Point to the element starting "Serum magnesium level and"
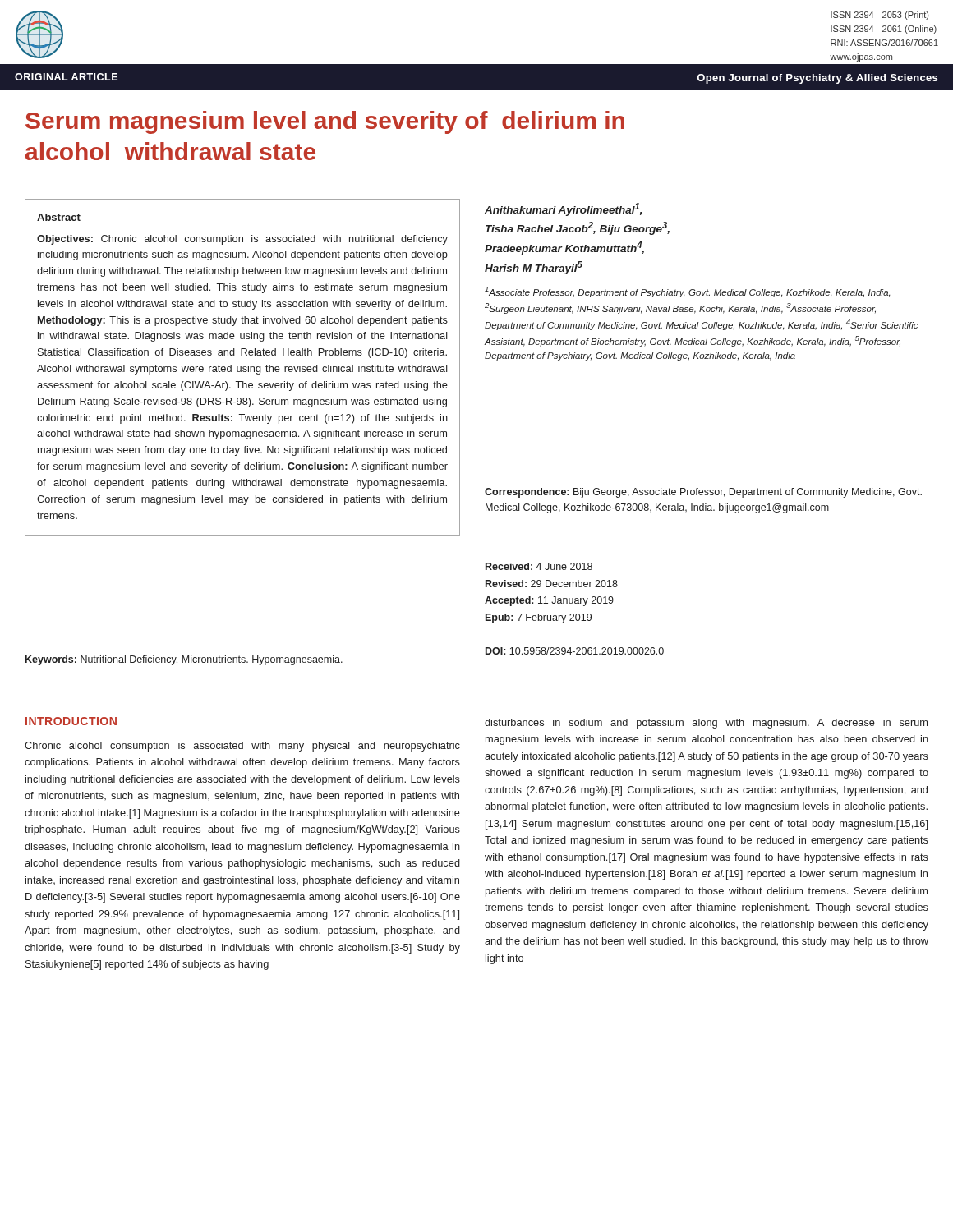This screenshot has height=1232, width=953. tap(325, 136)
